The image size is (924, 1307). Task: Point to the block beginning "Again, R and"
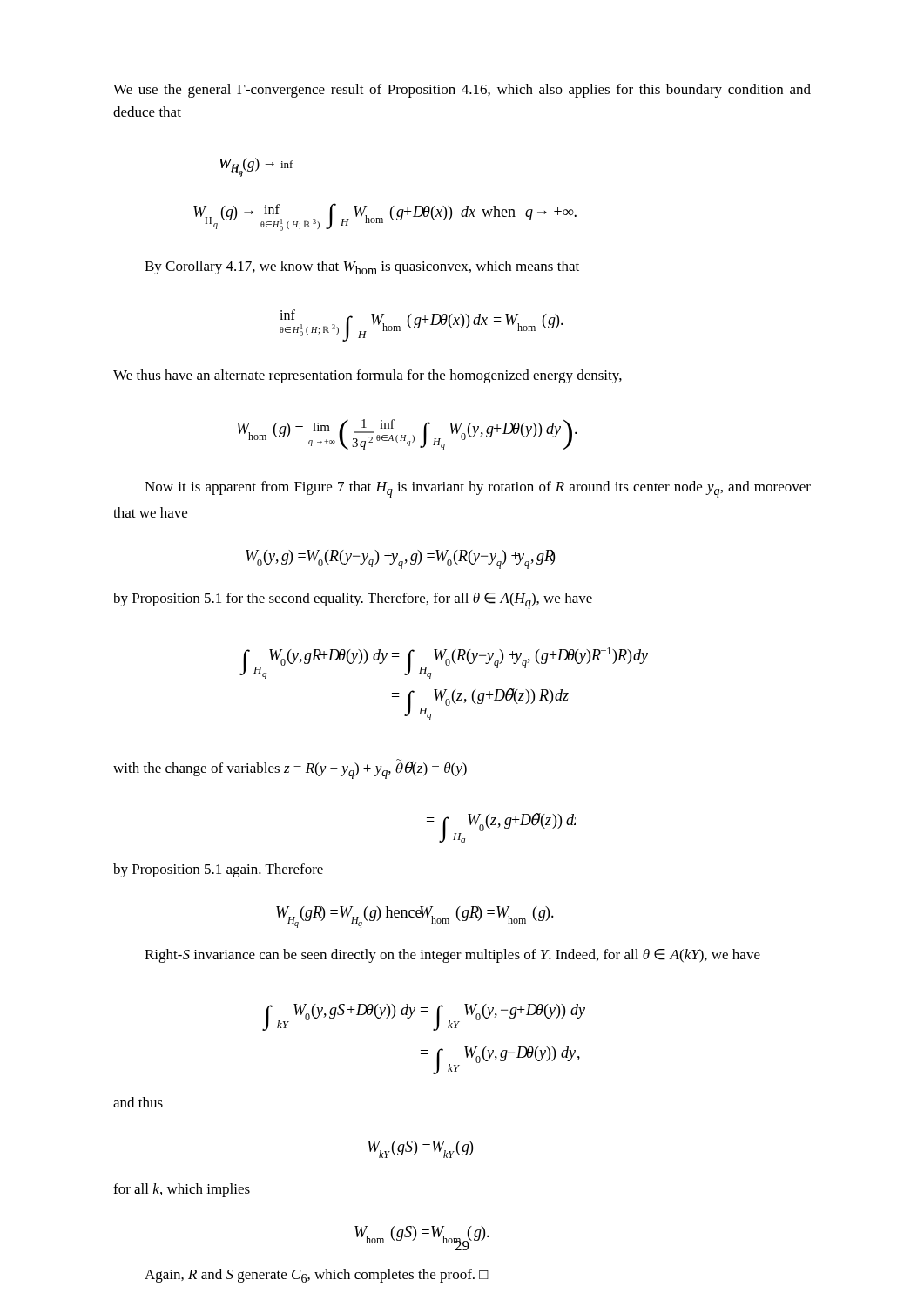click(462, 1276)
